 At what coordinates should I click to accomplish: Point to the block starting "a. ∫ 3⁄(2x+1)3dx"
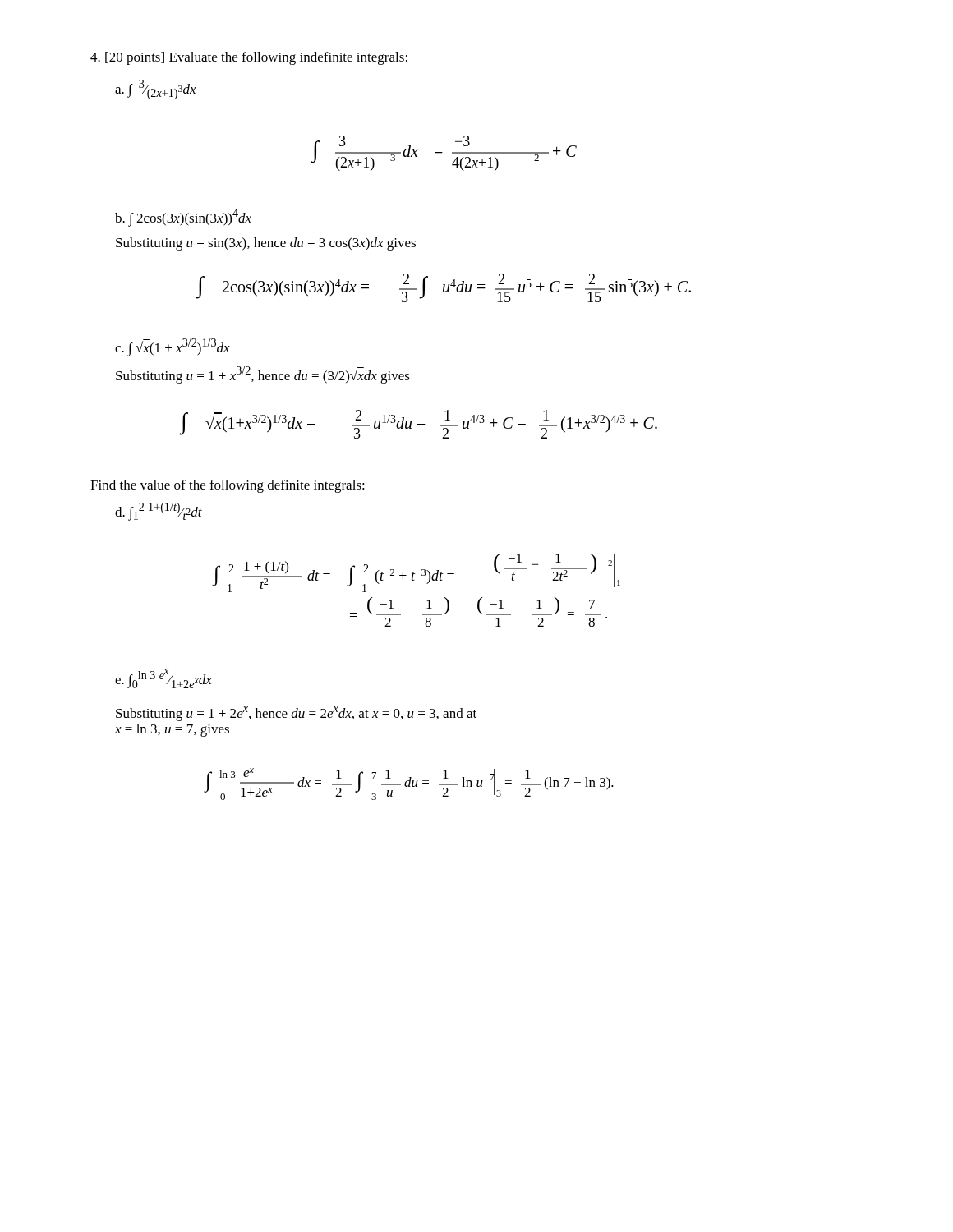[155, 88]
